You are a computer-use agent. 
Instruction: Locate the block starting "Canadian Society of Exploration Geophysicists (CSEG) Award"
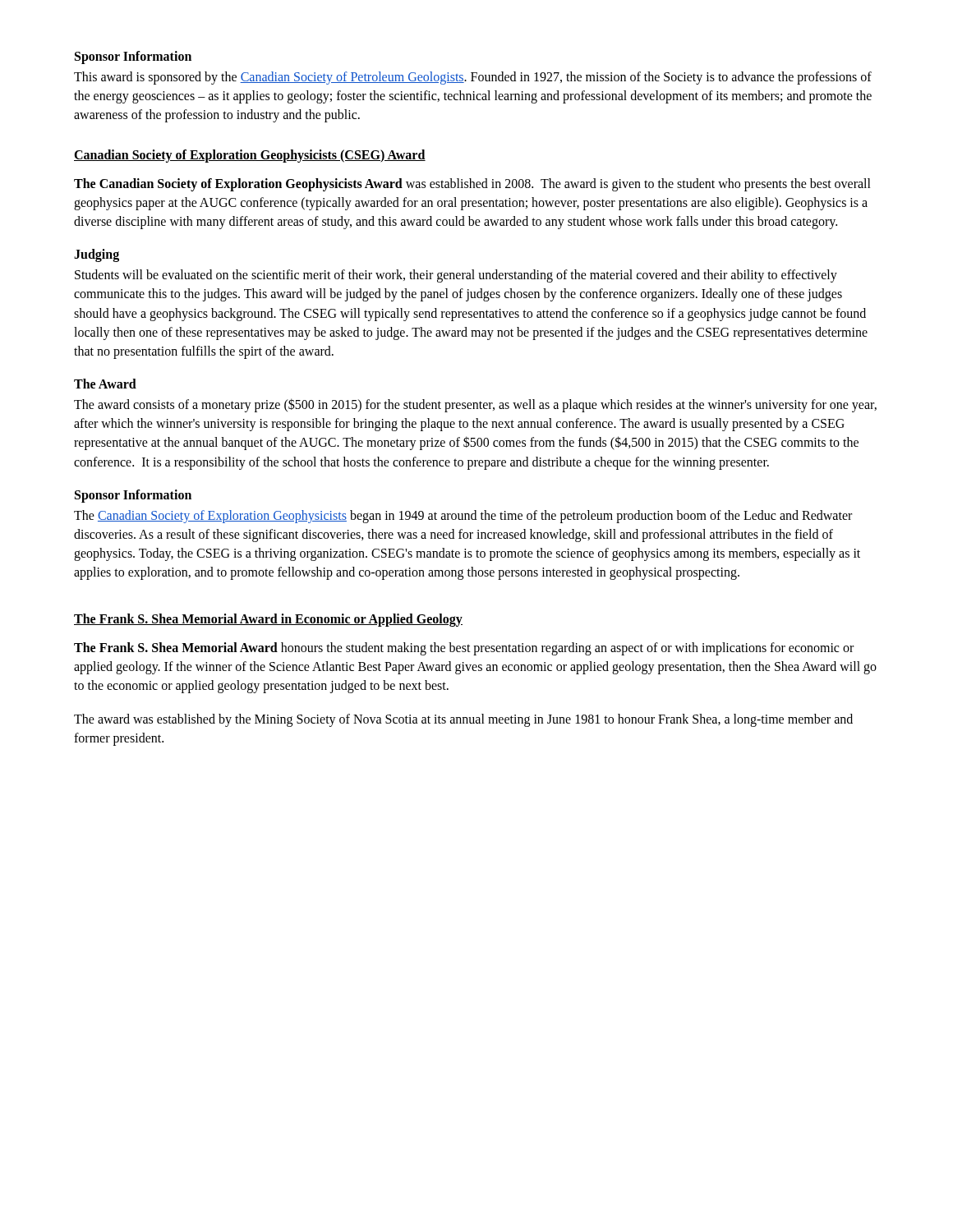point(249,154)
